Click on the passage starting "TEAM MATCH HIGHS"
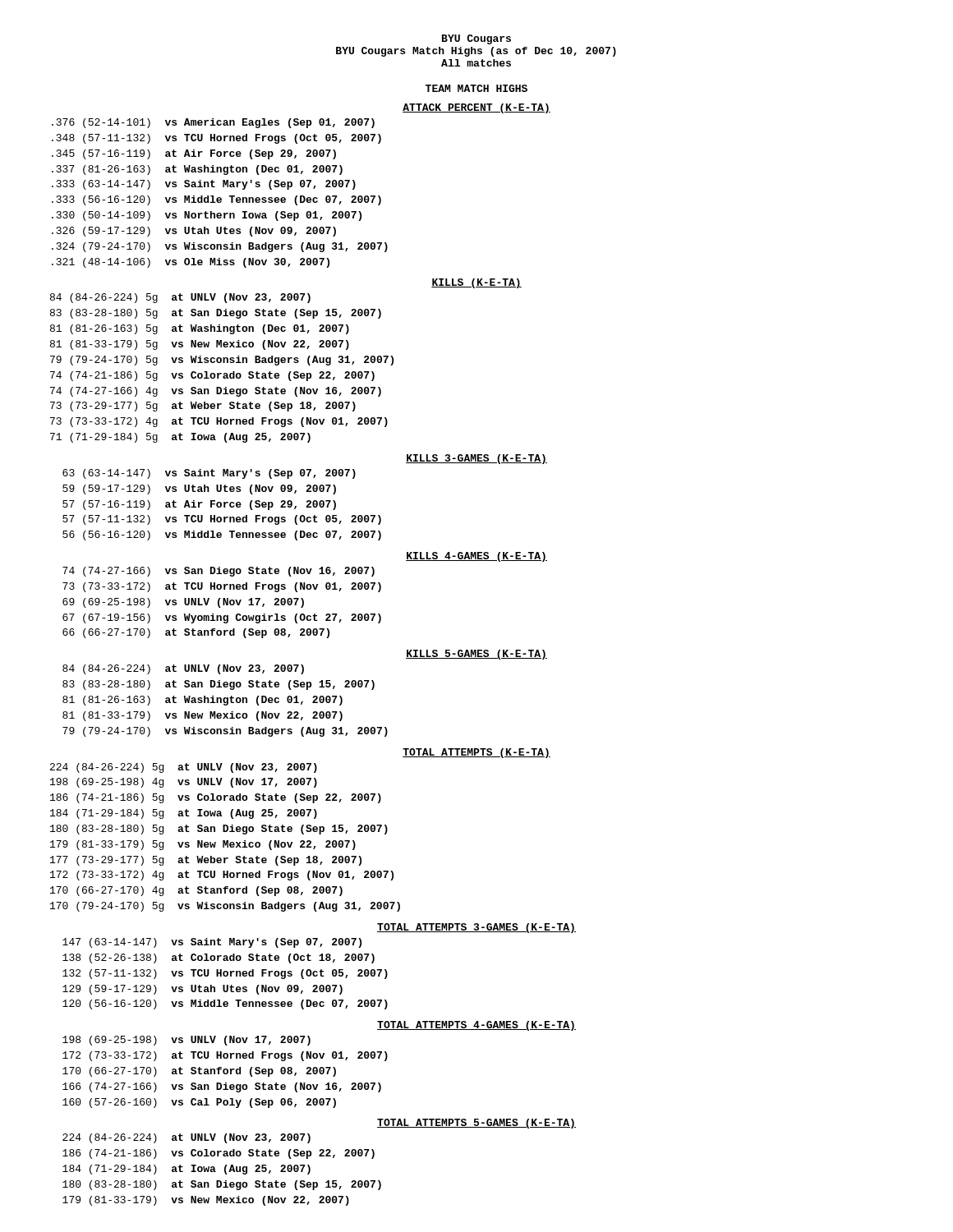This screenshot has height=1232, width=953. coord(476,89)
